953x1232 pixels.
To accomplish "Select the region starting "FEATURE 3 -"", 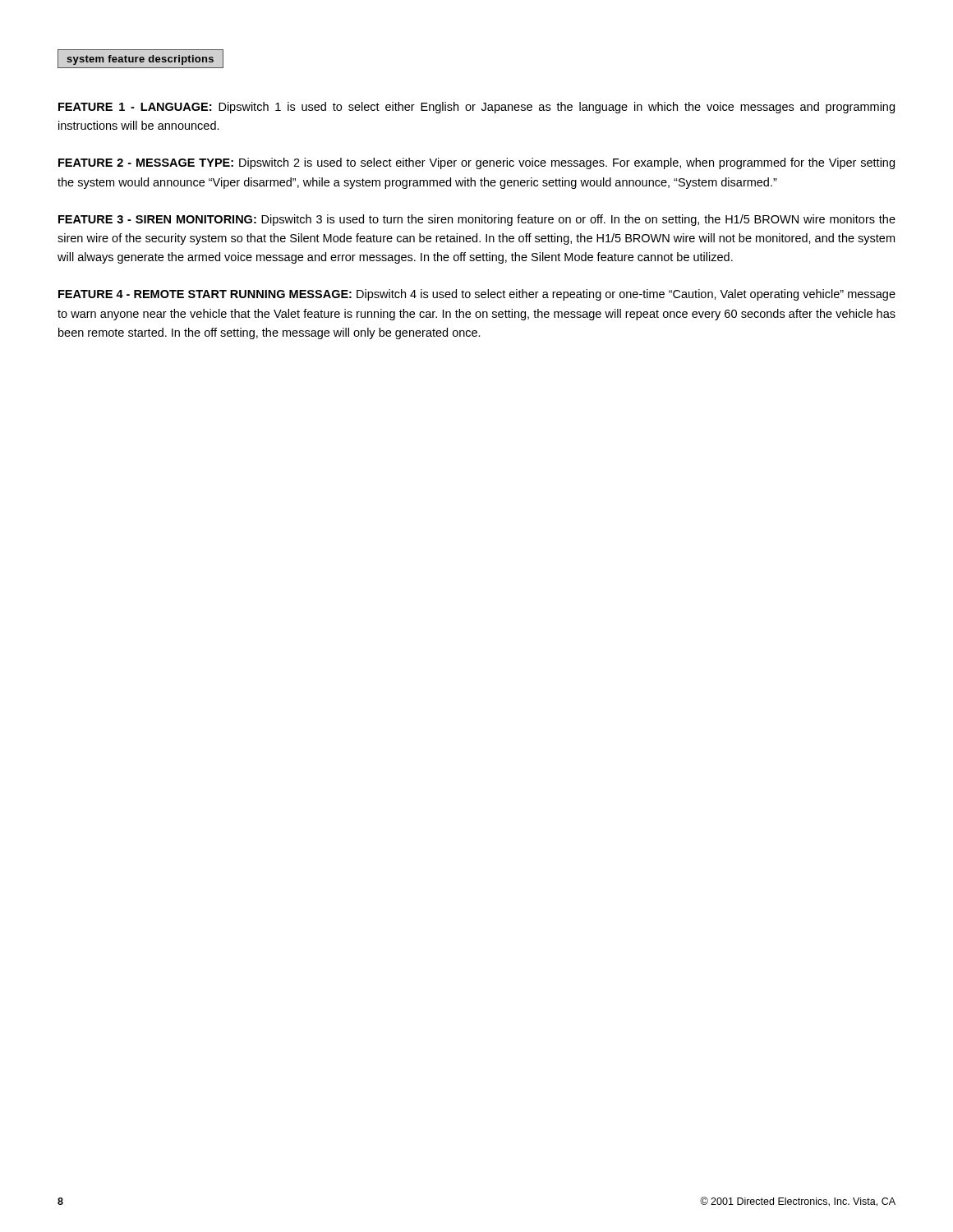I will coord(476,238).
